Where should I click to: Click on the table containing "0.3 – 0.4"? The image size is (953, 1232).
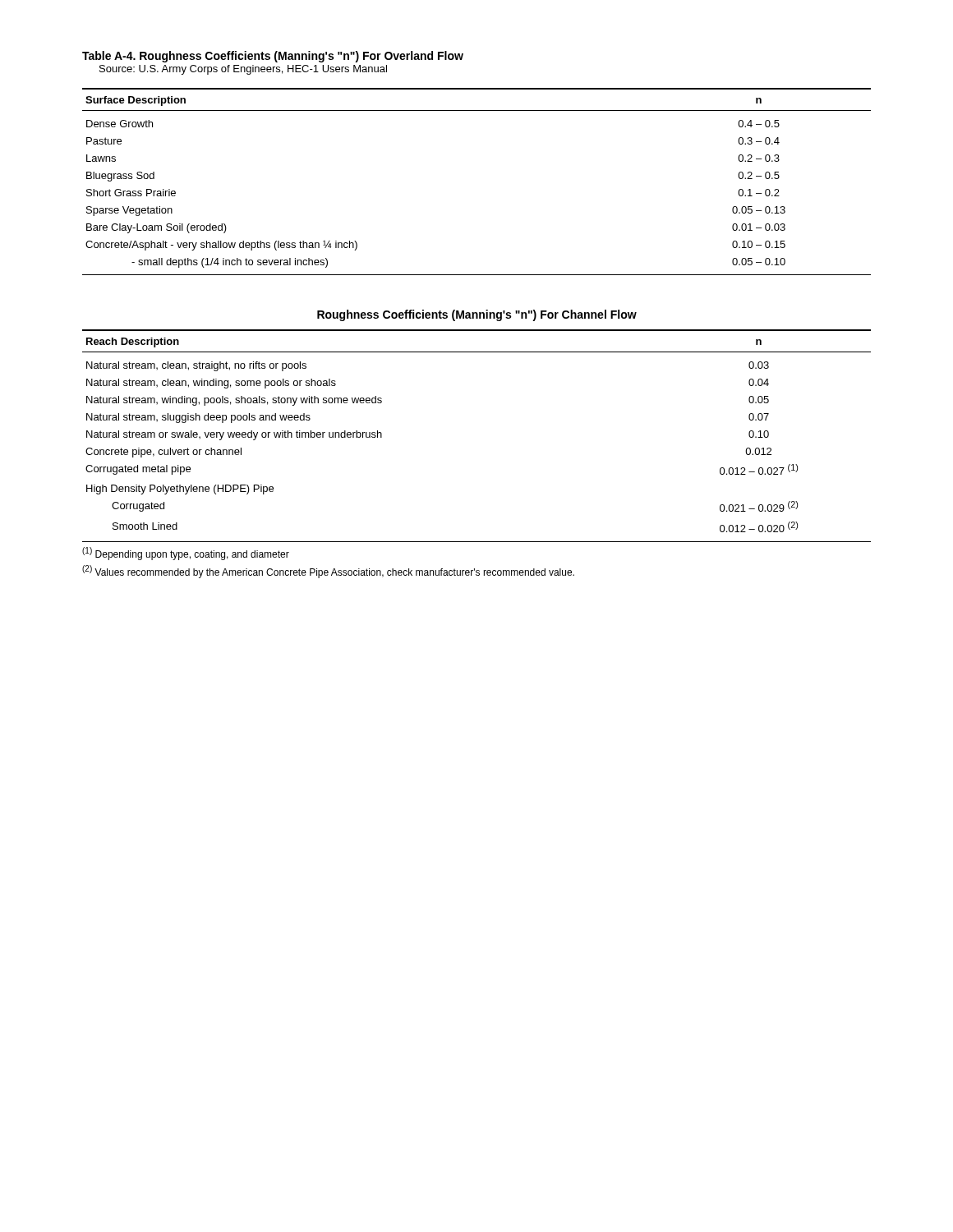tap(476, 181)
